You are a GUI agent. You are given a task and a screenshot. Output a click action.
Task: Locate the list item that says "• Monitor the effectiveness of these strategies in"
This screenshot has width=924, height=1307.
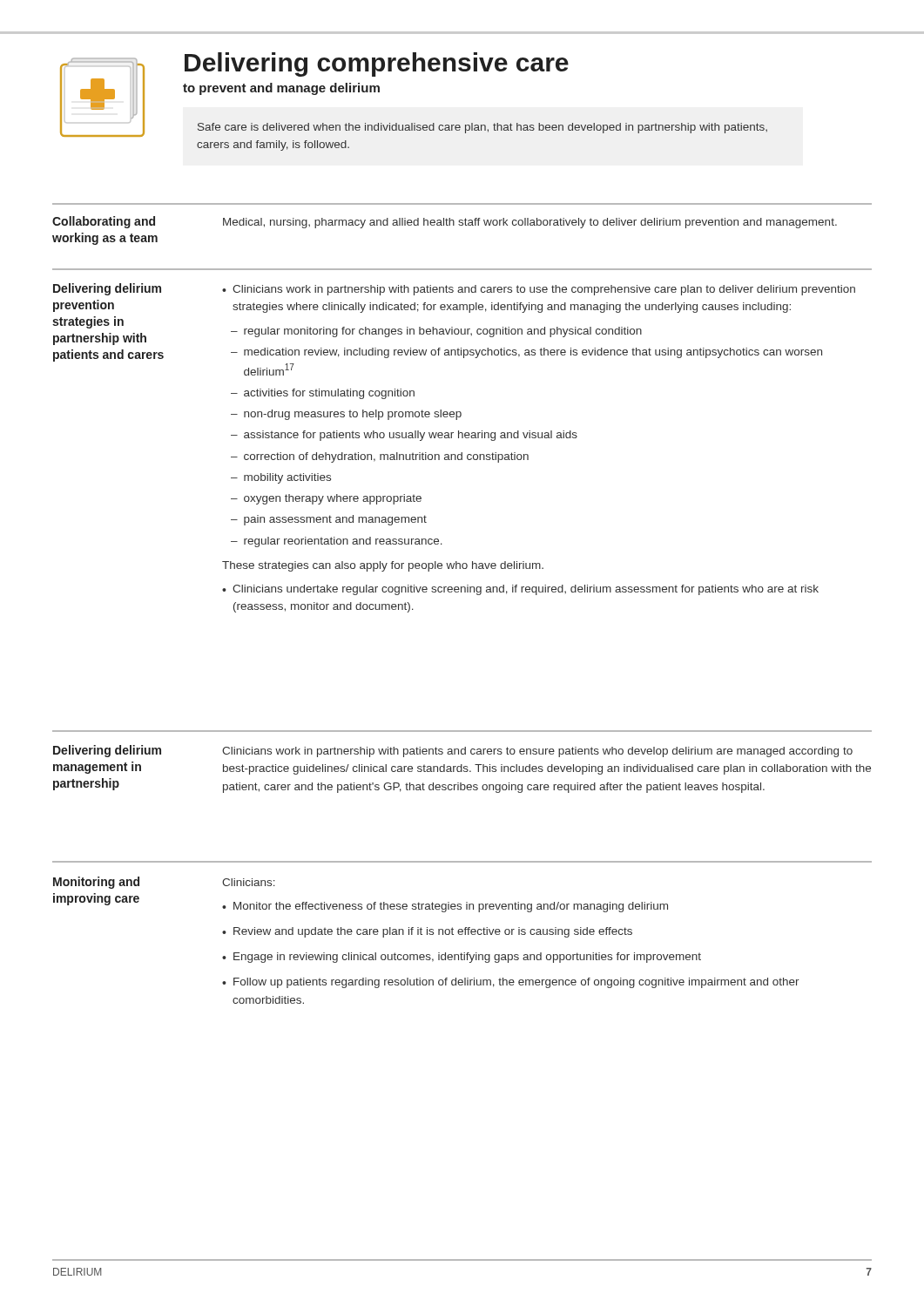click(547, 907)
